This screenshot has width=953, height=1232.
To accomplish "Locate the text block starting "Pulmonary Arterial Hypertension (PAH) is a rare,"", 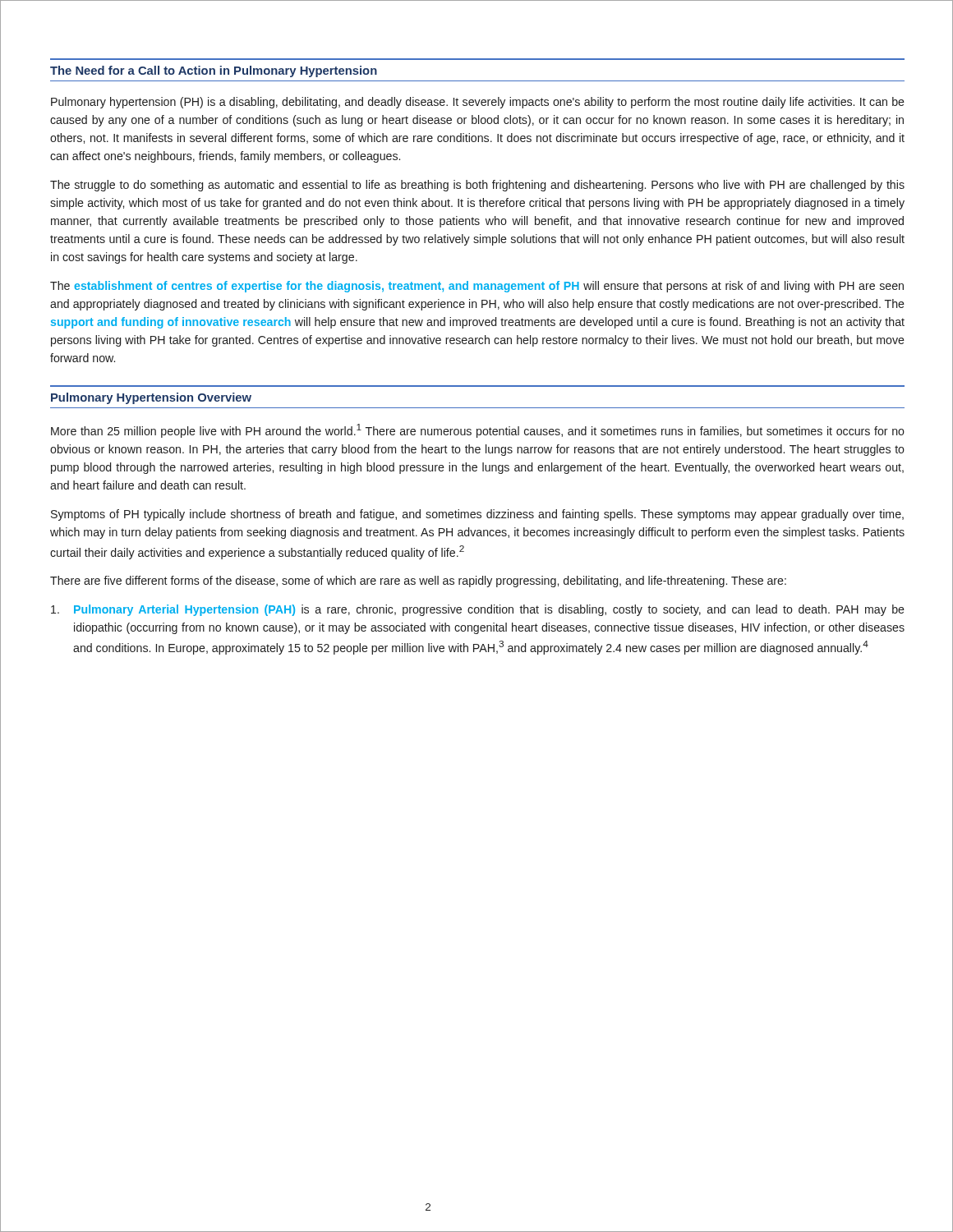I will [x=477, y=629].
